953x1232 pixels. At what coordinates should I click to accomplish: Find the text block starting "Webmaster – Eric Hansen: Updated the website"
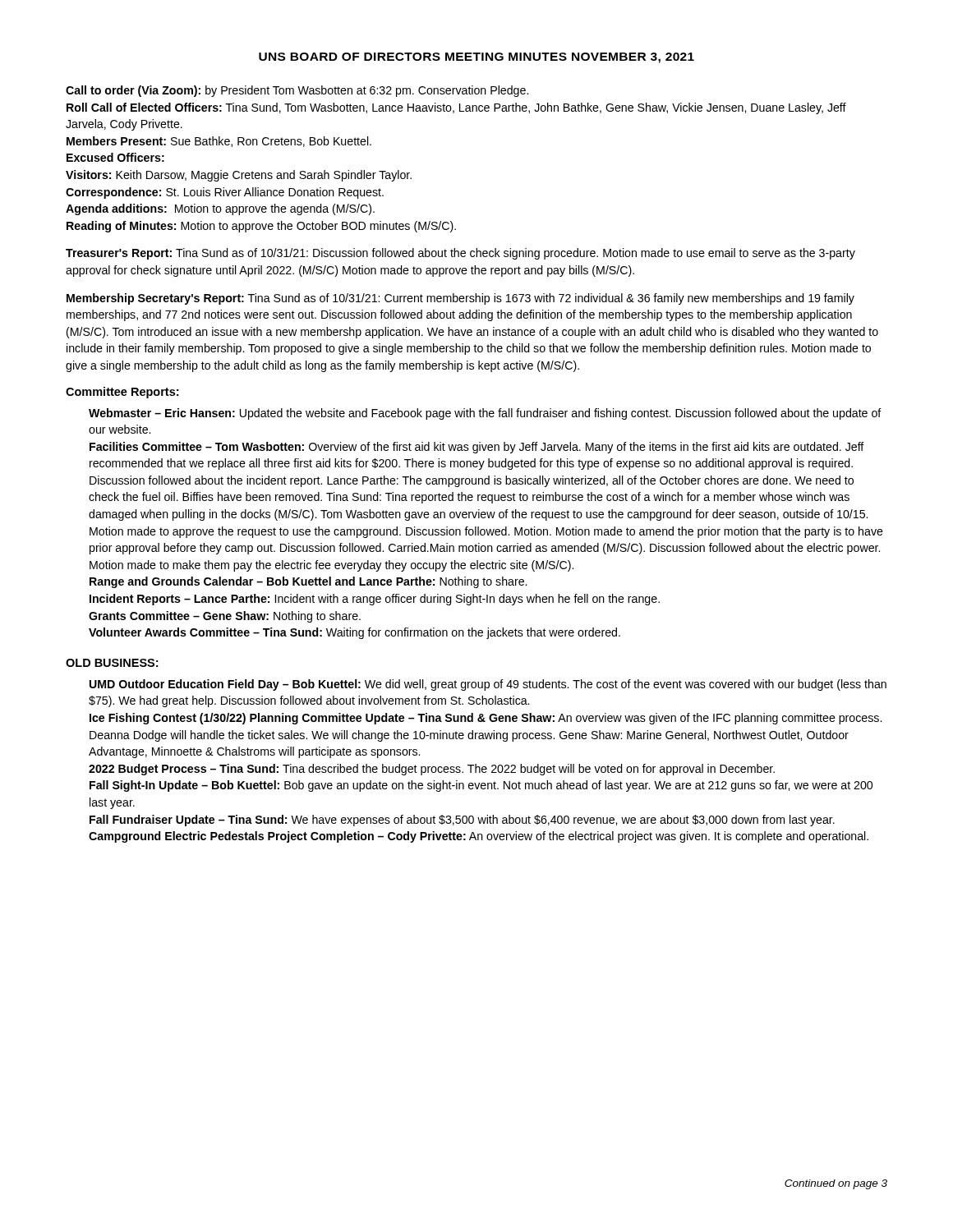(x=486, y=523)
